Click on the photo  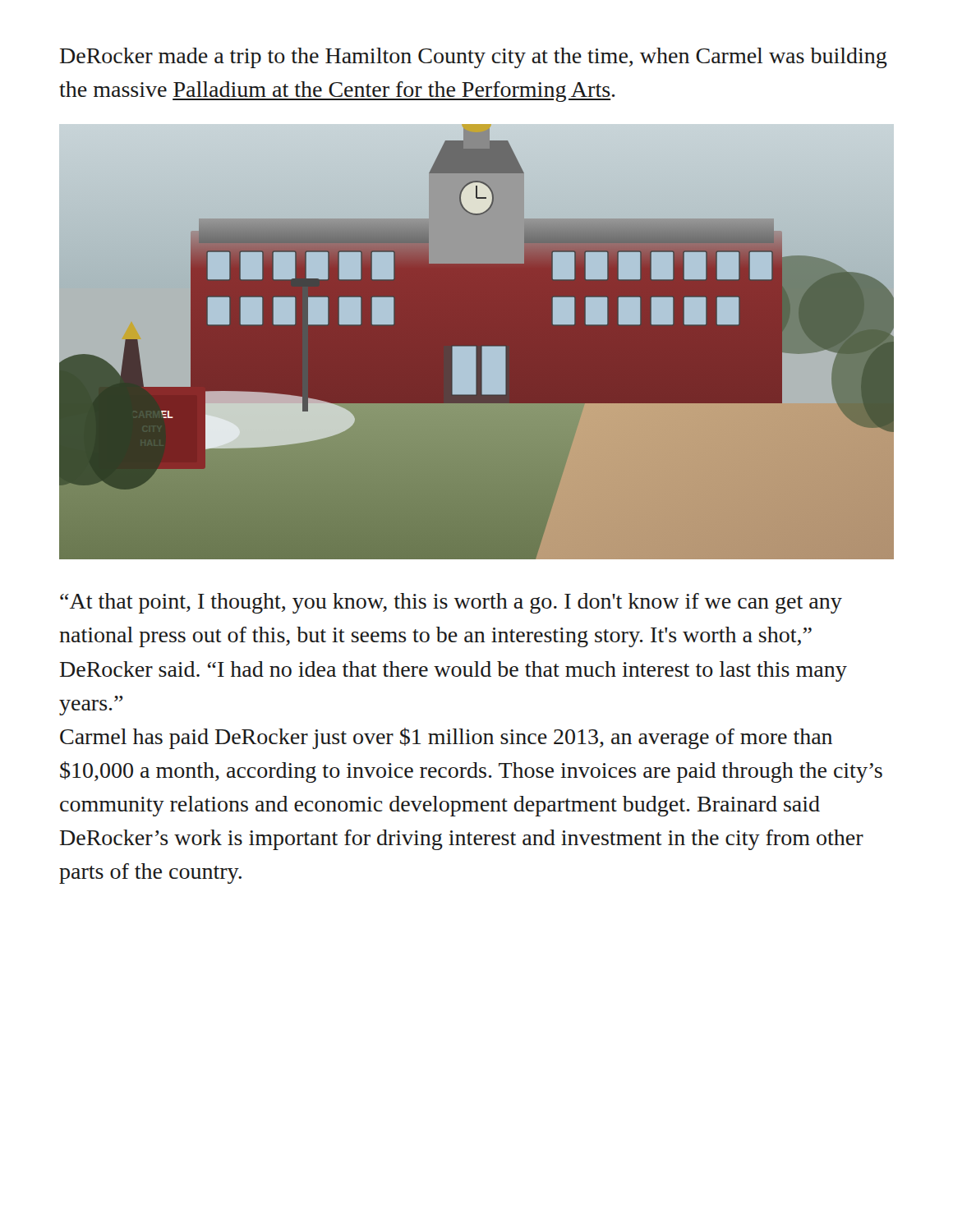coord(476,343)
